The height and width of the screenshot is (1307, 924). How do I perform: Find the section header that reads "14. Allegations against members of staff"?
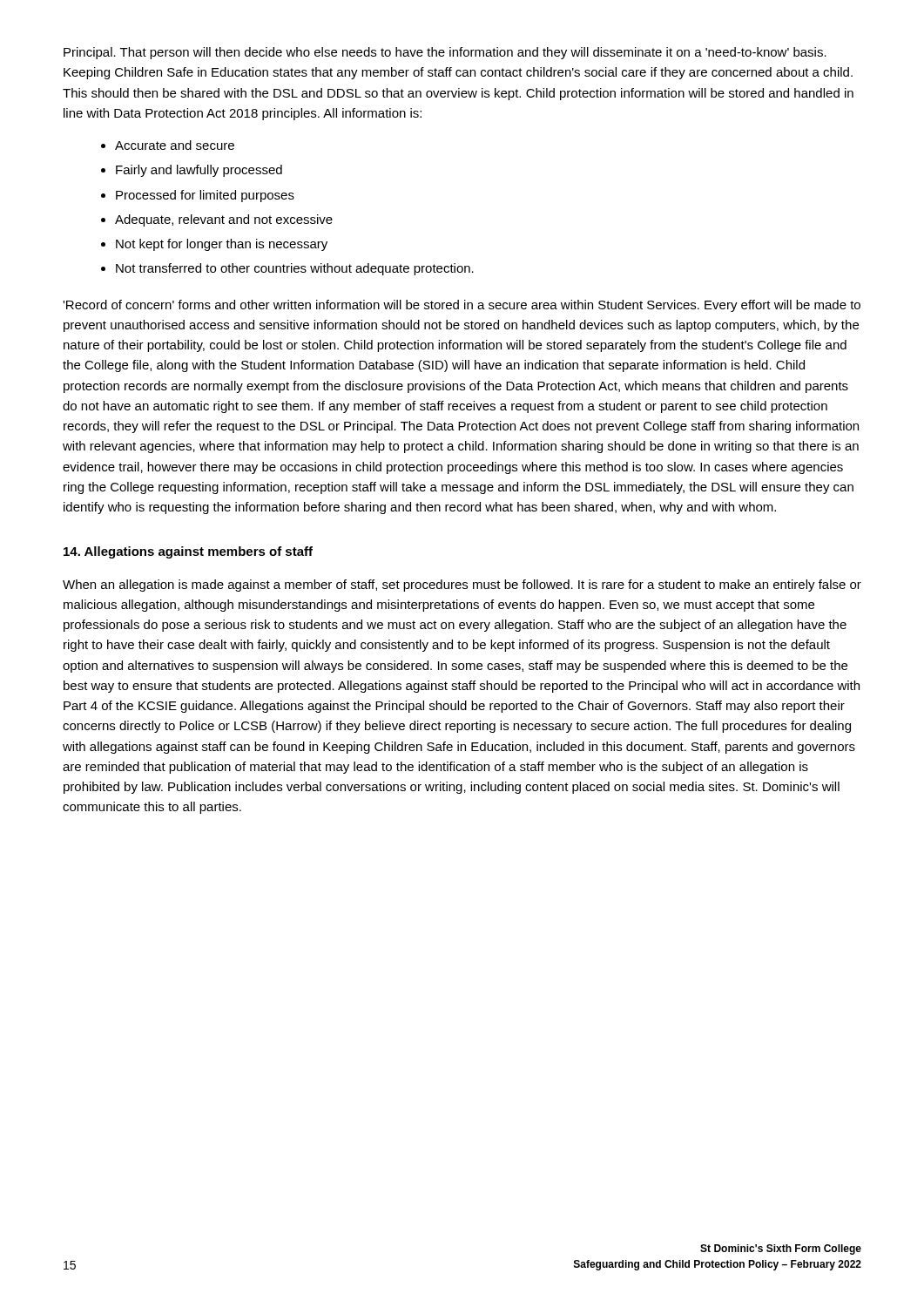pyautogui.click(x=188, y=551)
